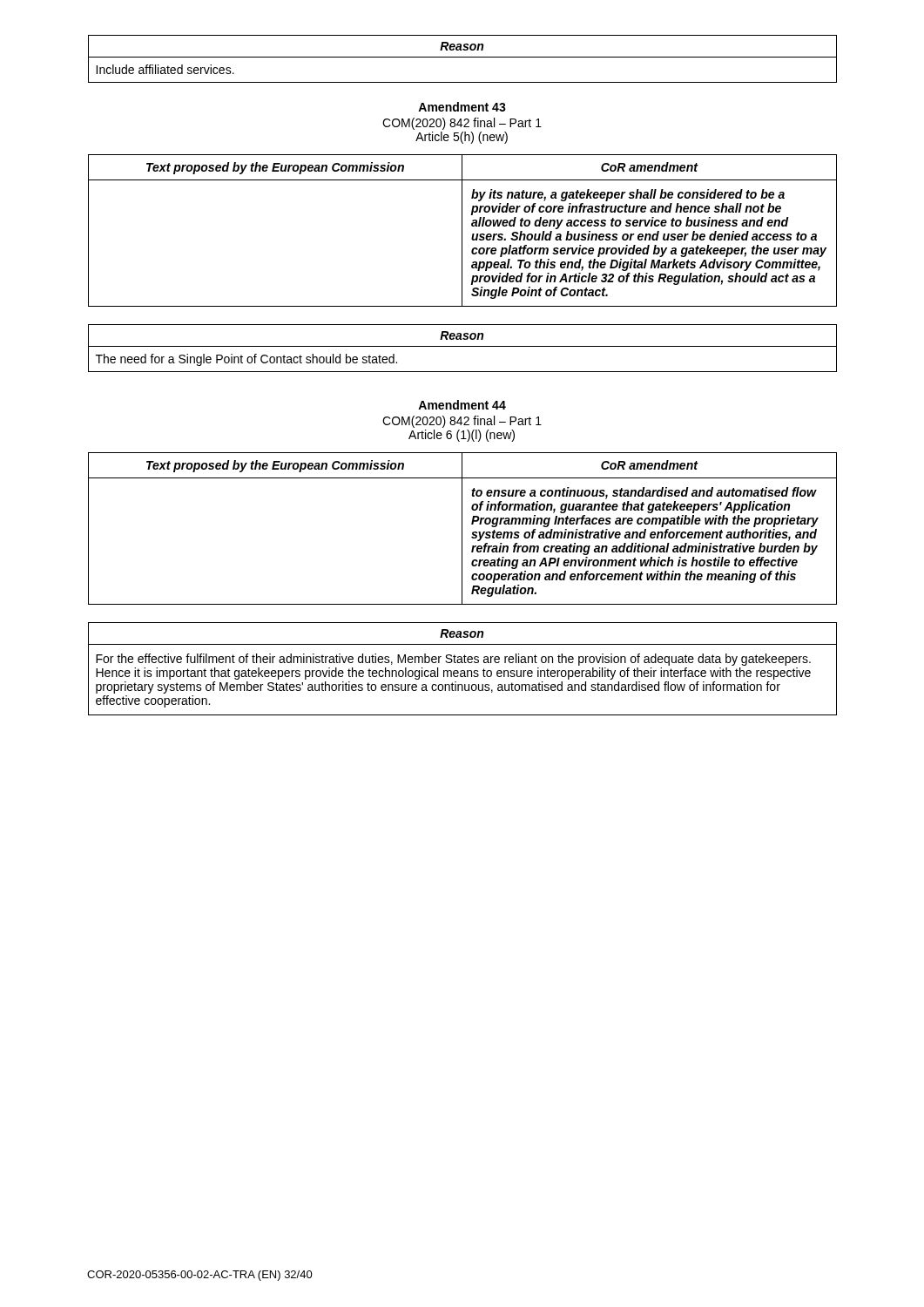Select the table that reads "Reason Include affiliated"
Image resolution: width=924 pixels, height=1307 pixels.
(x=462, y=59)
